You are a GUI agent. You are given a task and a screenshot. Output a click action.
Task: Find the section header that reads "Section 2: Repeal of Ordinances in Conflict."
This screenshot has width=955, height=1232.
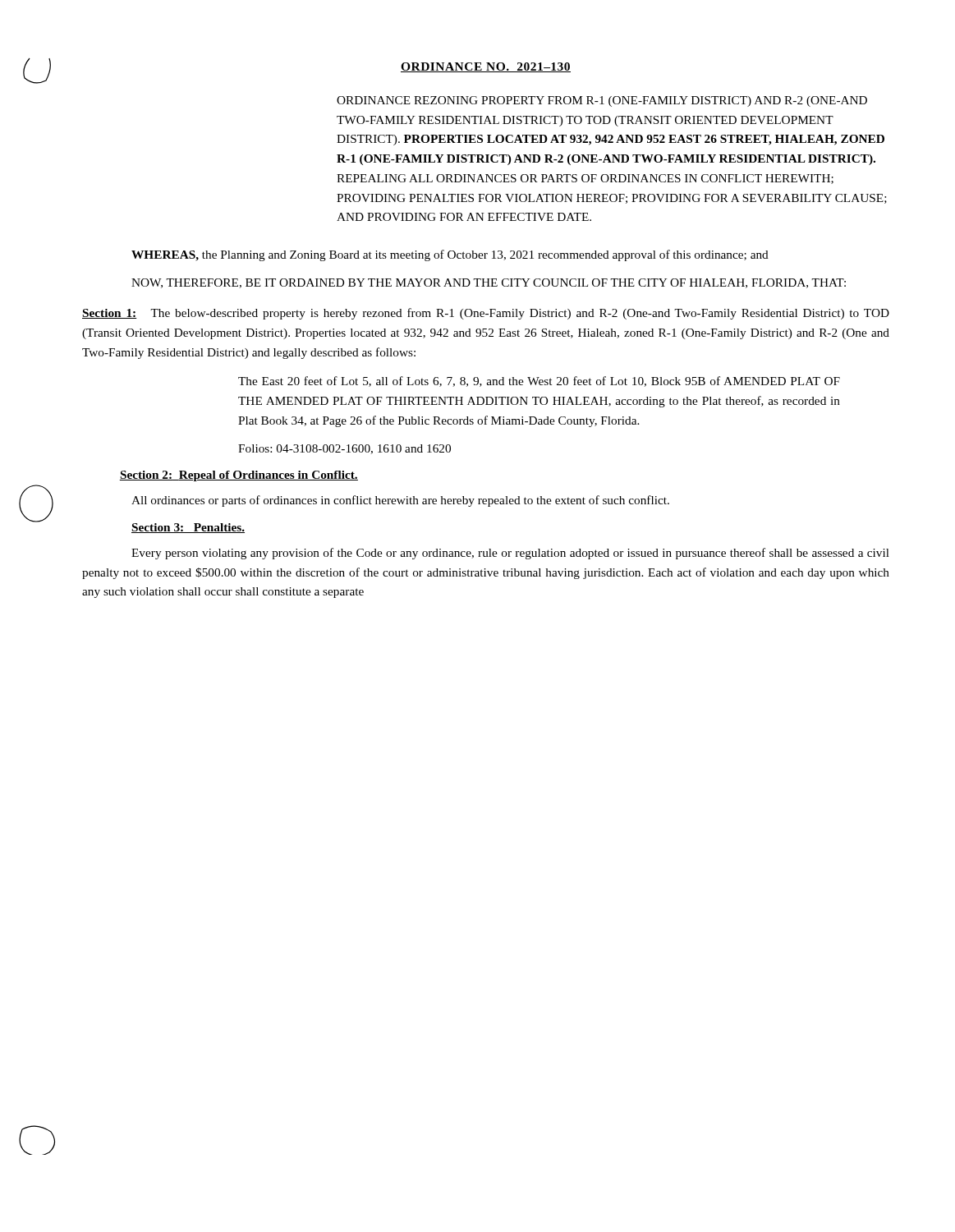coord(220,475)
